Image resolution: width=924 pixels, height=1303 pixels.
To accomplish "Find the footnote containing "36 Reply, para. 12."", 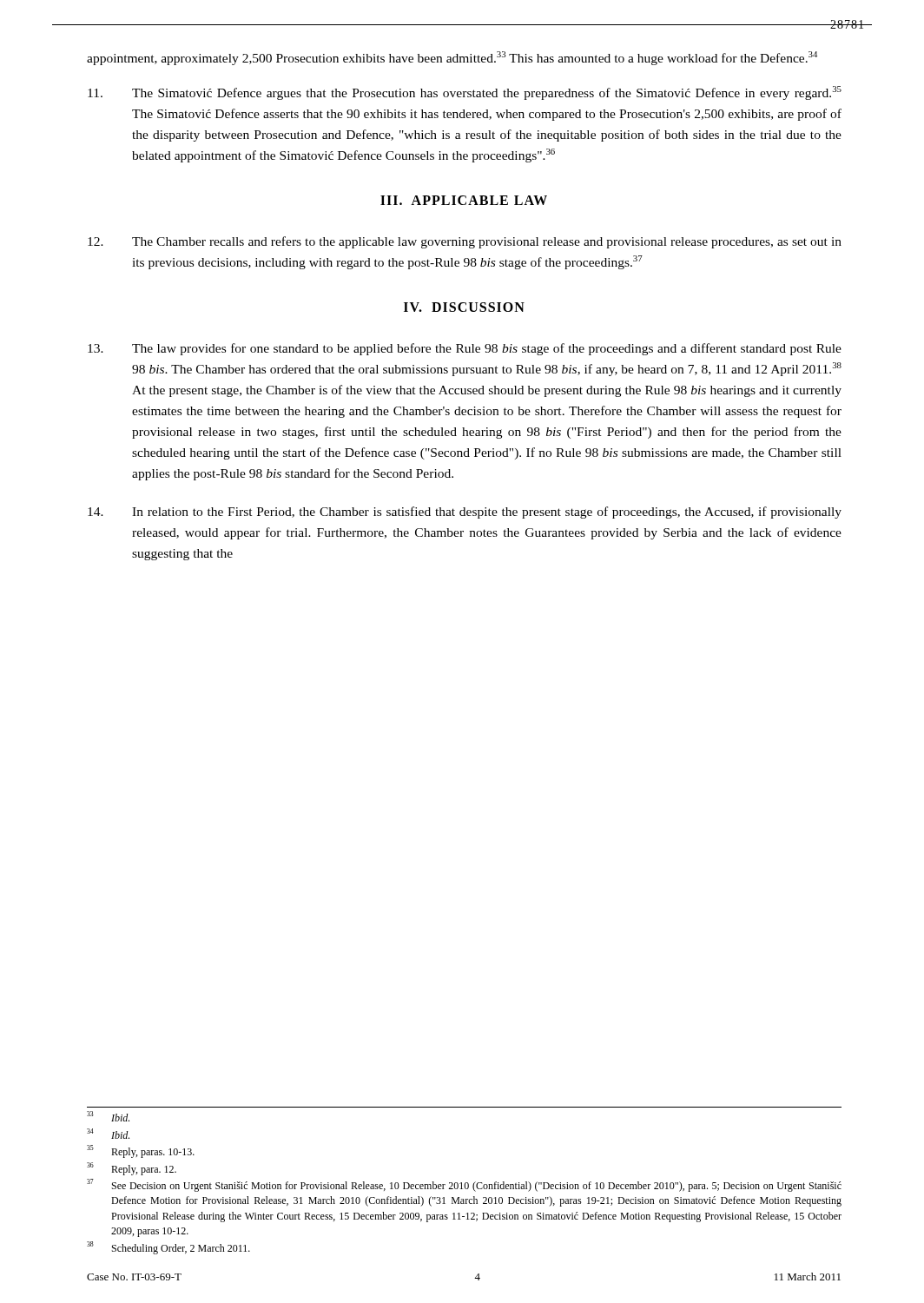I will (132, 1169).
